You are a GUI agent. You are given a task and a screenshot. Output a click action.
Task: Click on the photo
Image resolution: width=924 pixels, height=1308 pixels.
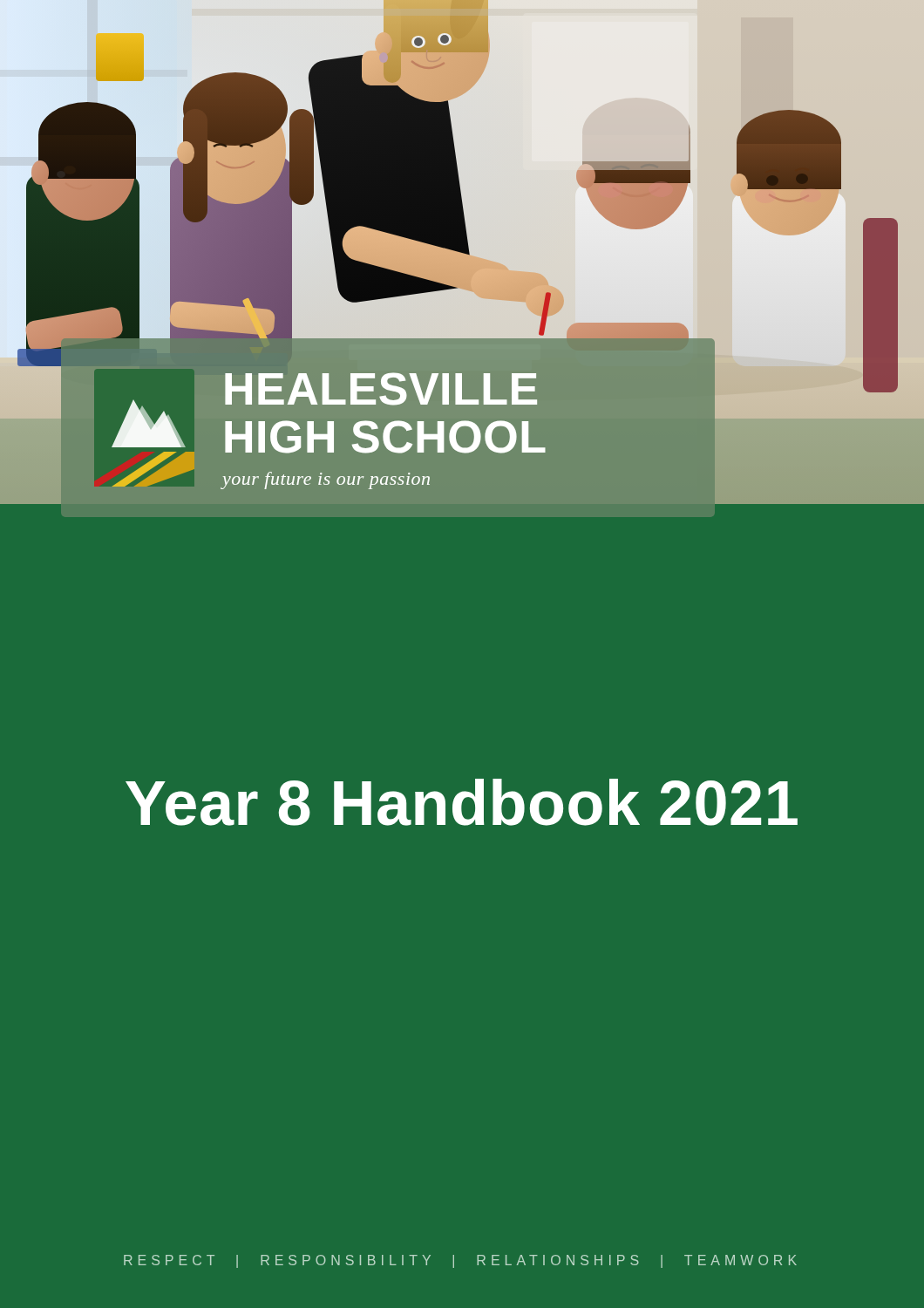[x=462, y=257]
